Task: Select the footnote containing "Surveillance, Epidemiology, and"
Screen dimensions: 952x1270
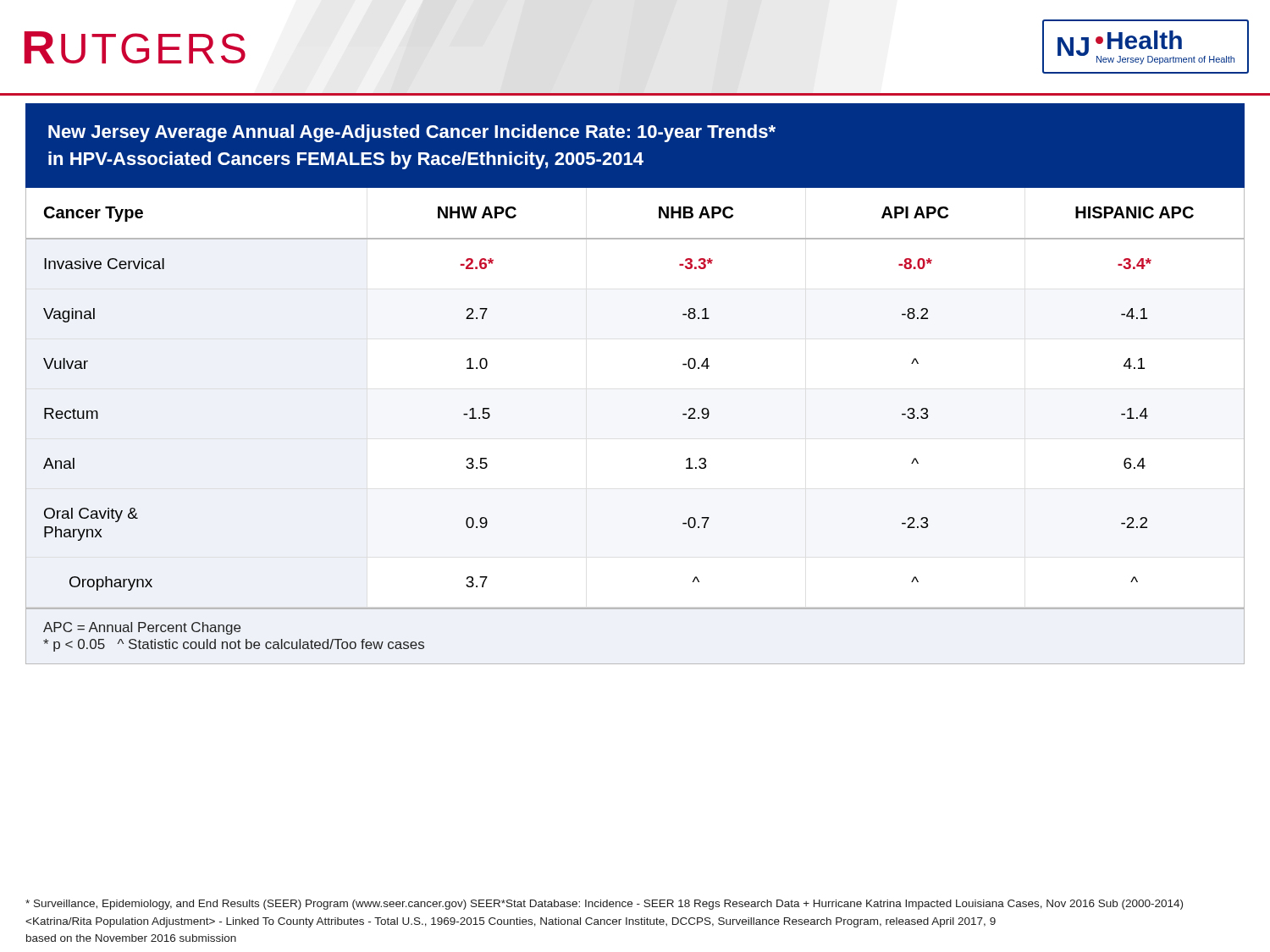Action: pyautogui.click(x=605, y=921)
